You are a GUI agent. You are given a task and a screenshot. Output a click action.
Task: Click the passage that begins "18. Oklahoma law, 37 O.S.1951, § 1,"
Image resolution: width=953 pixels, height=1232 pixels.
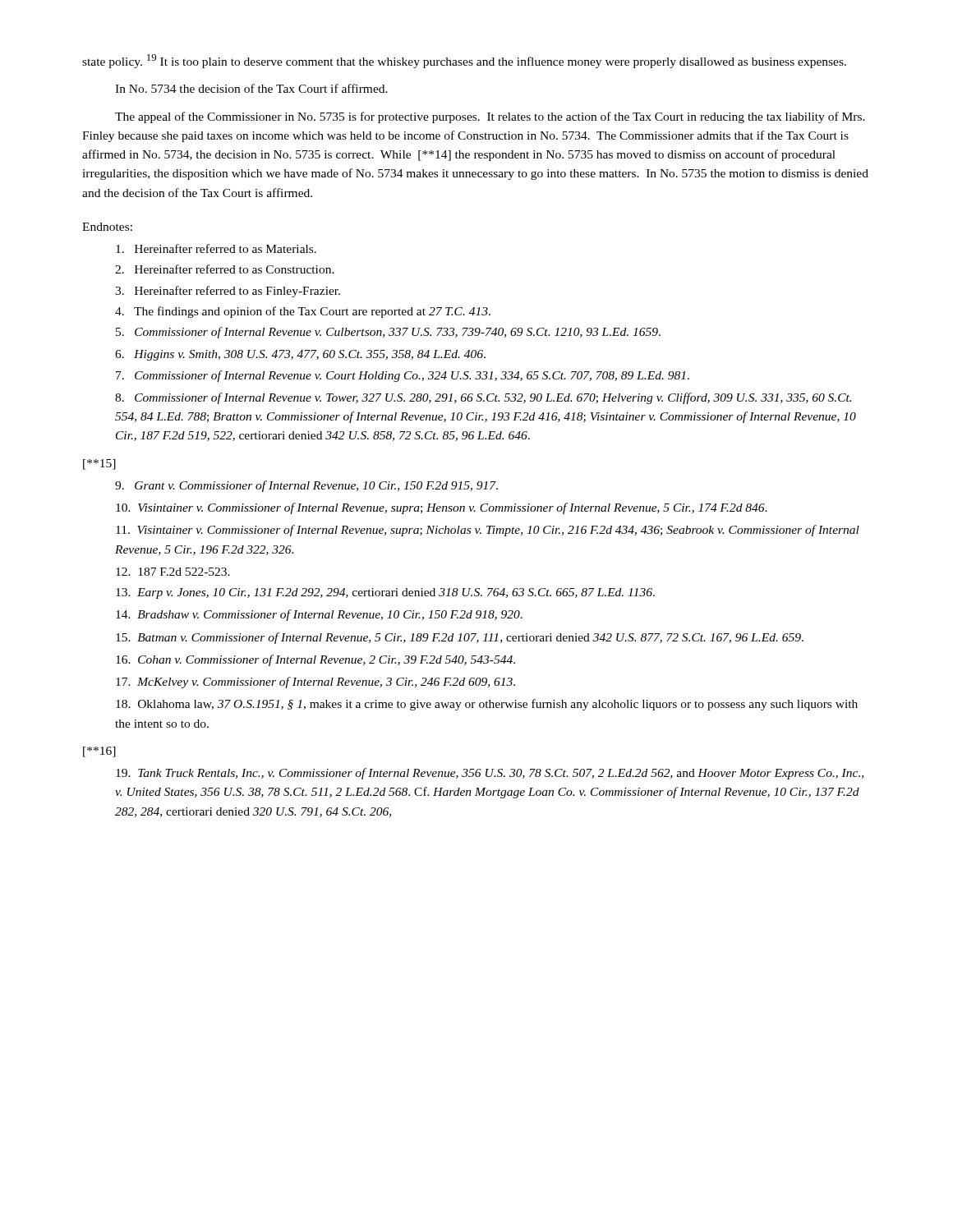click(x=487, y=713)
